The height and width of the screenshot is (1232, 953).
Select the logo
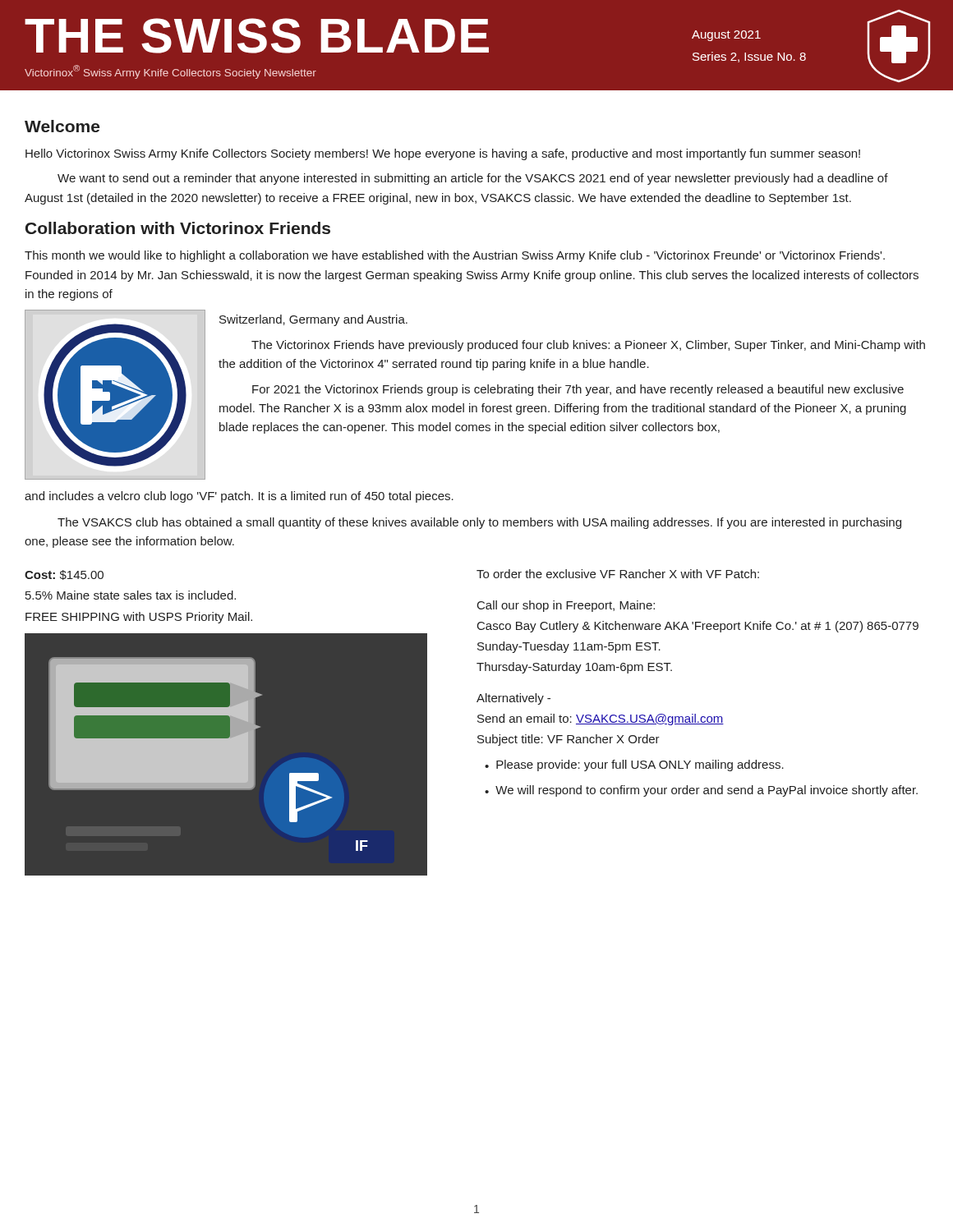pyautogui.click(x=115, y=395)
